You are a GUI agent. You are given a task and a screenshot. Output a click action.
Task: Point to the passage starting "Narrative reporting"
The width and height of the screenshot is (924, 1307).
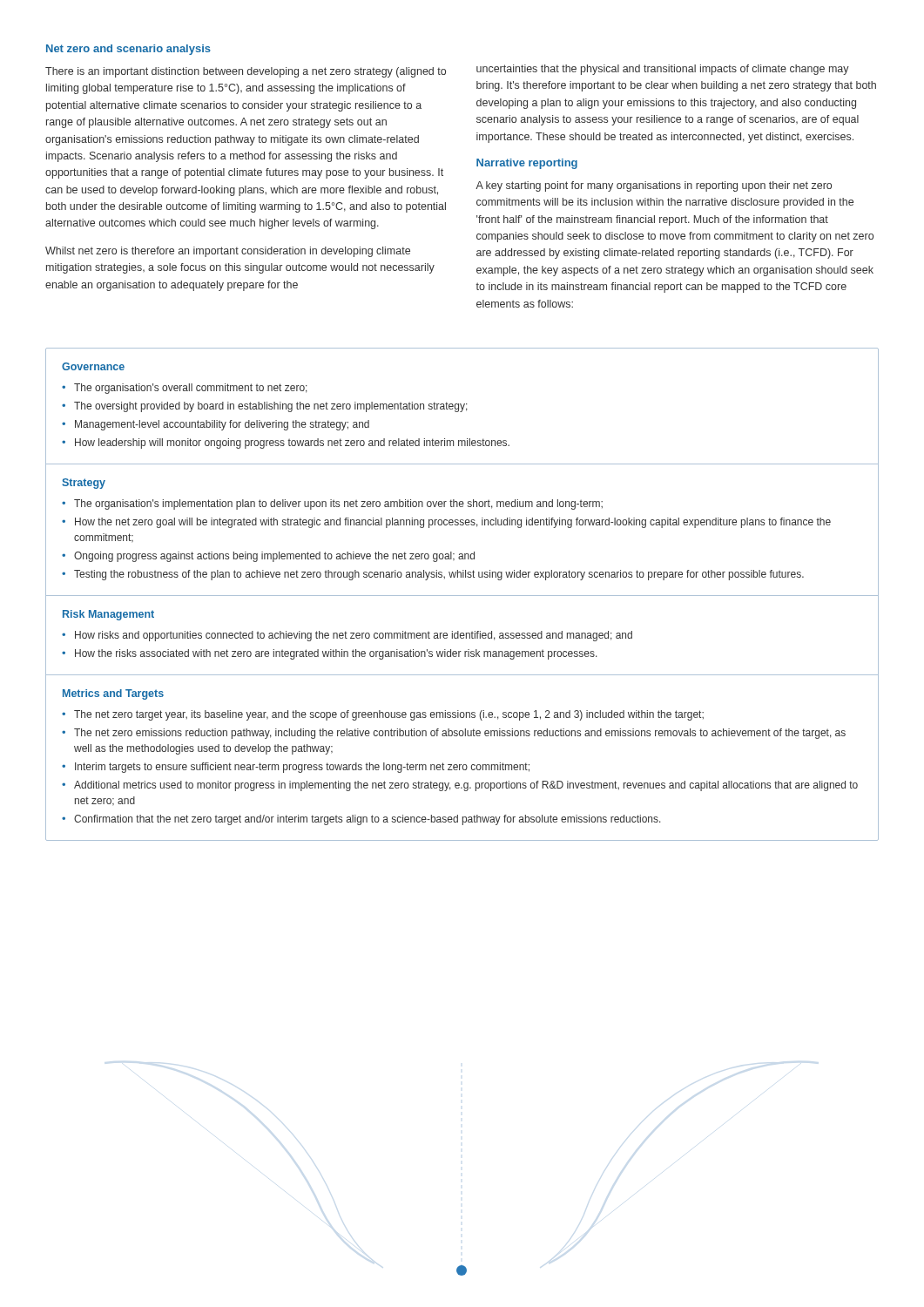click(x=527, y=162)
